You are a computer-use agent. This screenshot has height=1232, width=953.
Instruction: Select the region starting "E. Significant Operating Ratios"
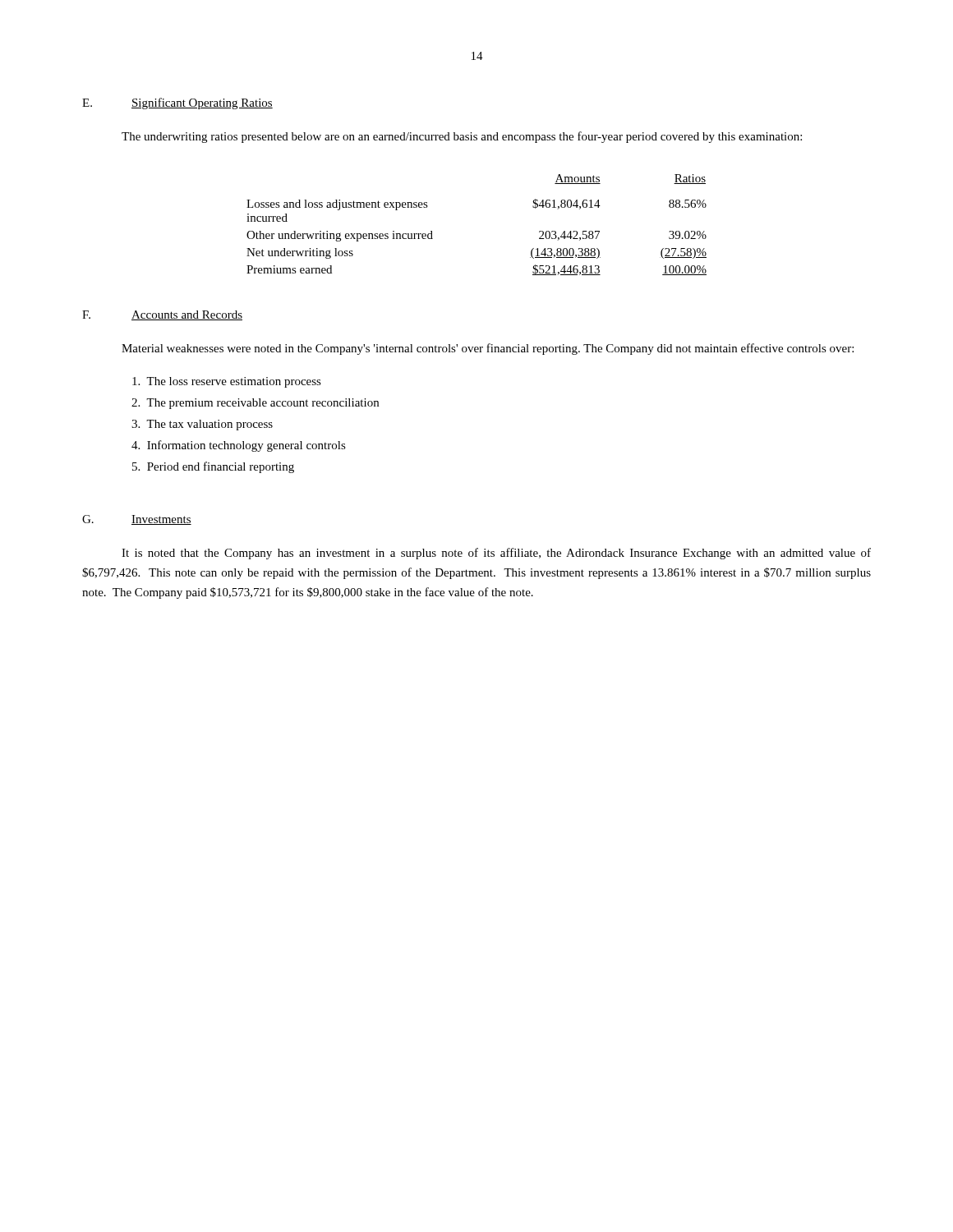click(x=177, y=103)
